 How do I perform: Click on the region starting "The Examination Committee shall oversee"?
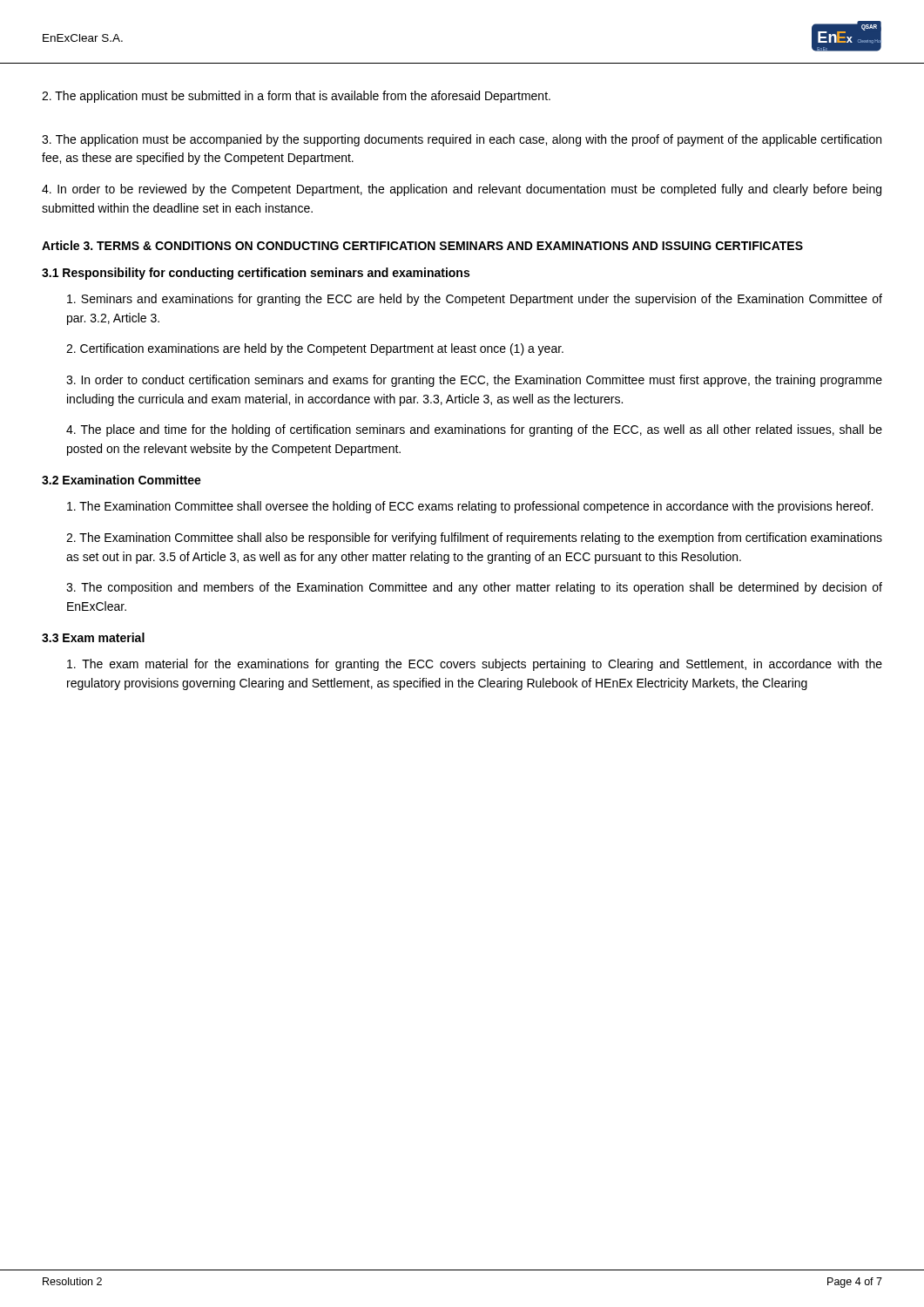pos(470,506)
